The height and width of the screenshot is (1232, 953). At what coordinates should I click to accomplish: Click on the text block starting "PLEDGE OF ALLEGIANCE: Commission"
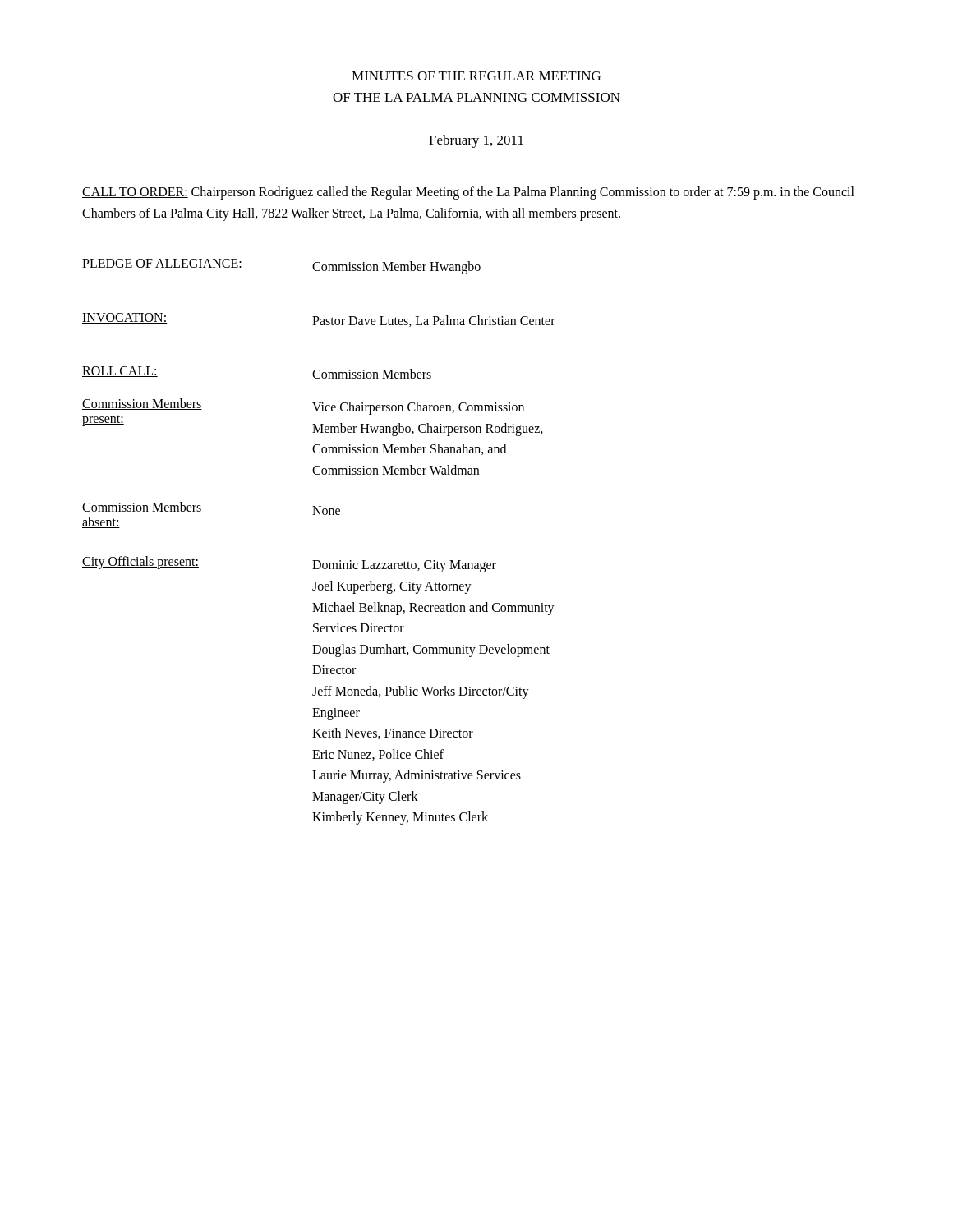476,267
